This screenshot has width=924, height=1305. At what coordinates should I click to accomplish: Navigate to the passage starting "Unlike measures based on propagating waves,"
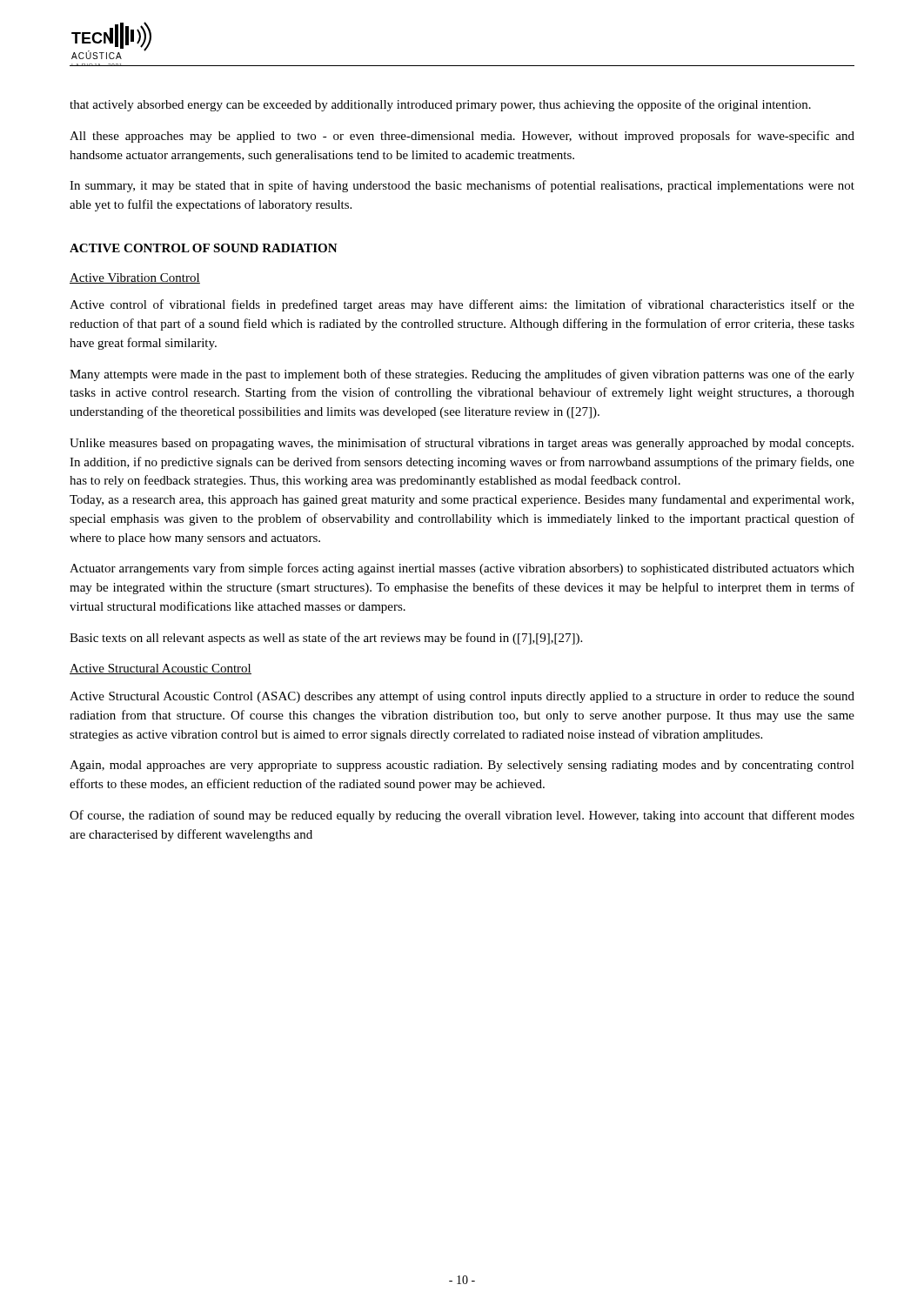pyautogui.click(x=462, y=491)
